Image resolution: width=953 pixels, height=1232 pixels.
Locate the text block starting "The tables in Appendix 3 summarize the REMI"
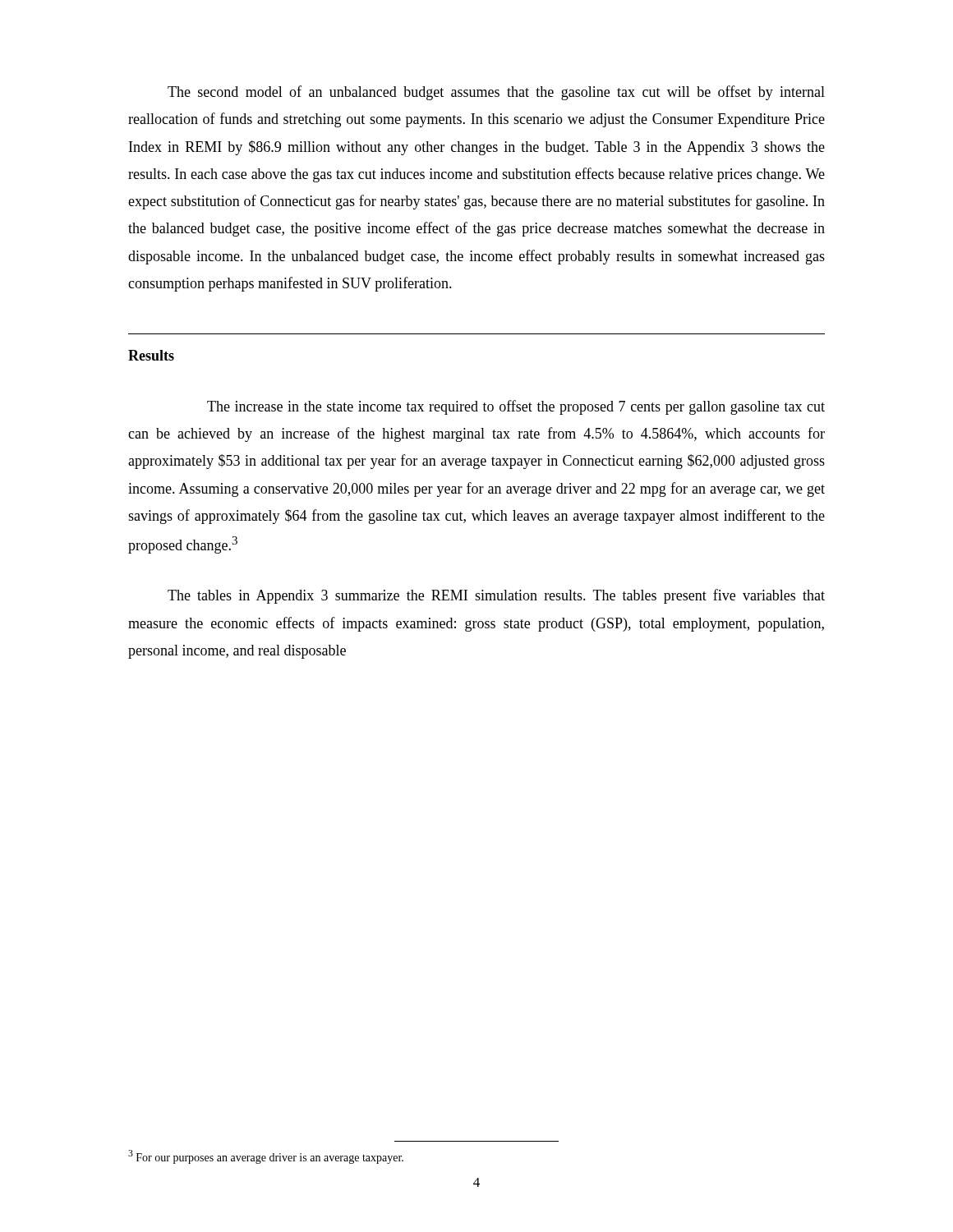coord(476,623)
